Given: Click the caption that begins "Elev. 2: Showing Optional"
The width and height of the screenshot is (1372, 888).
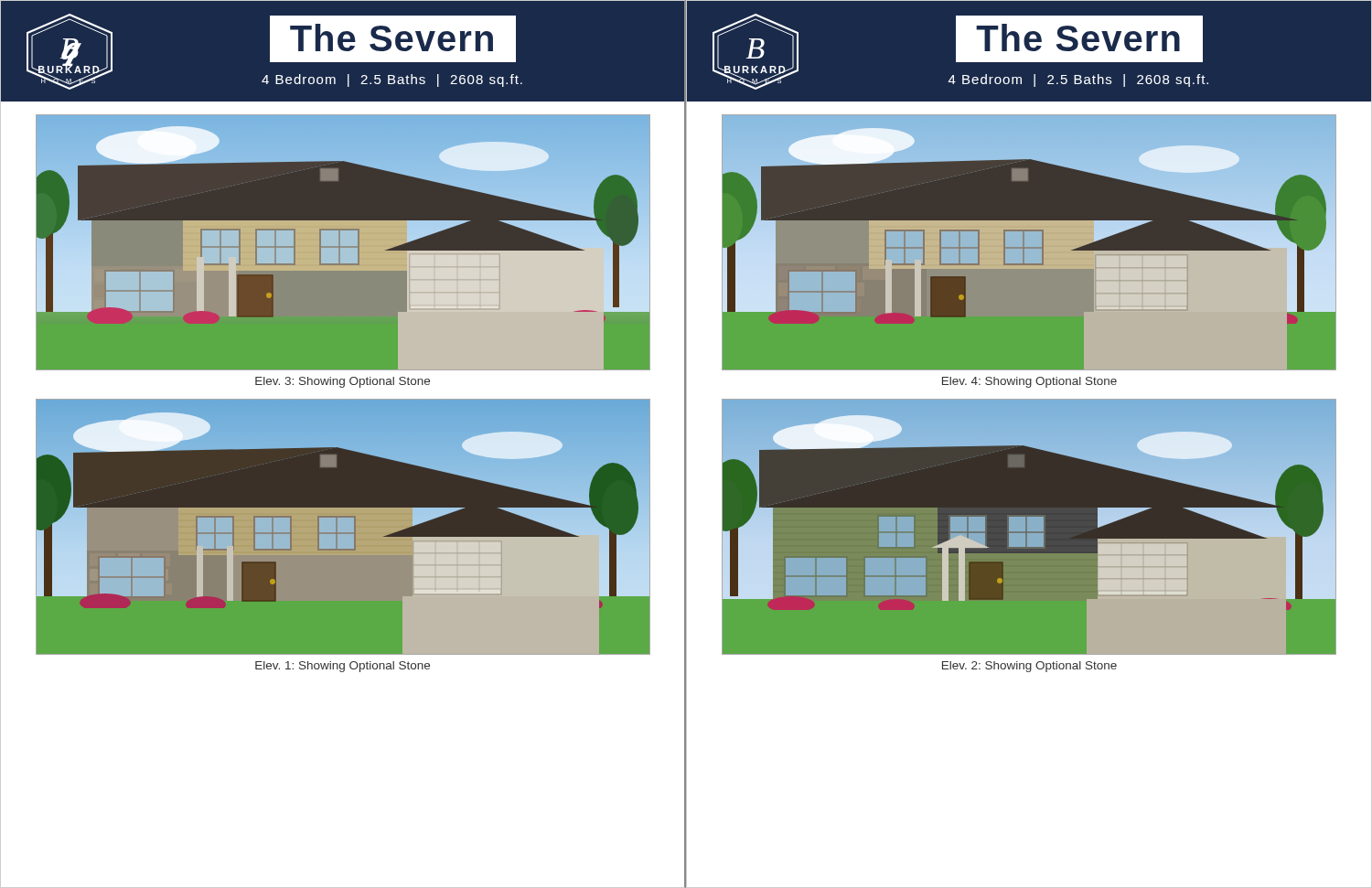Looking at the screenshot, I should [1029, 665].
